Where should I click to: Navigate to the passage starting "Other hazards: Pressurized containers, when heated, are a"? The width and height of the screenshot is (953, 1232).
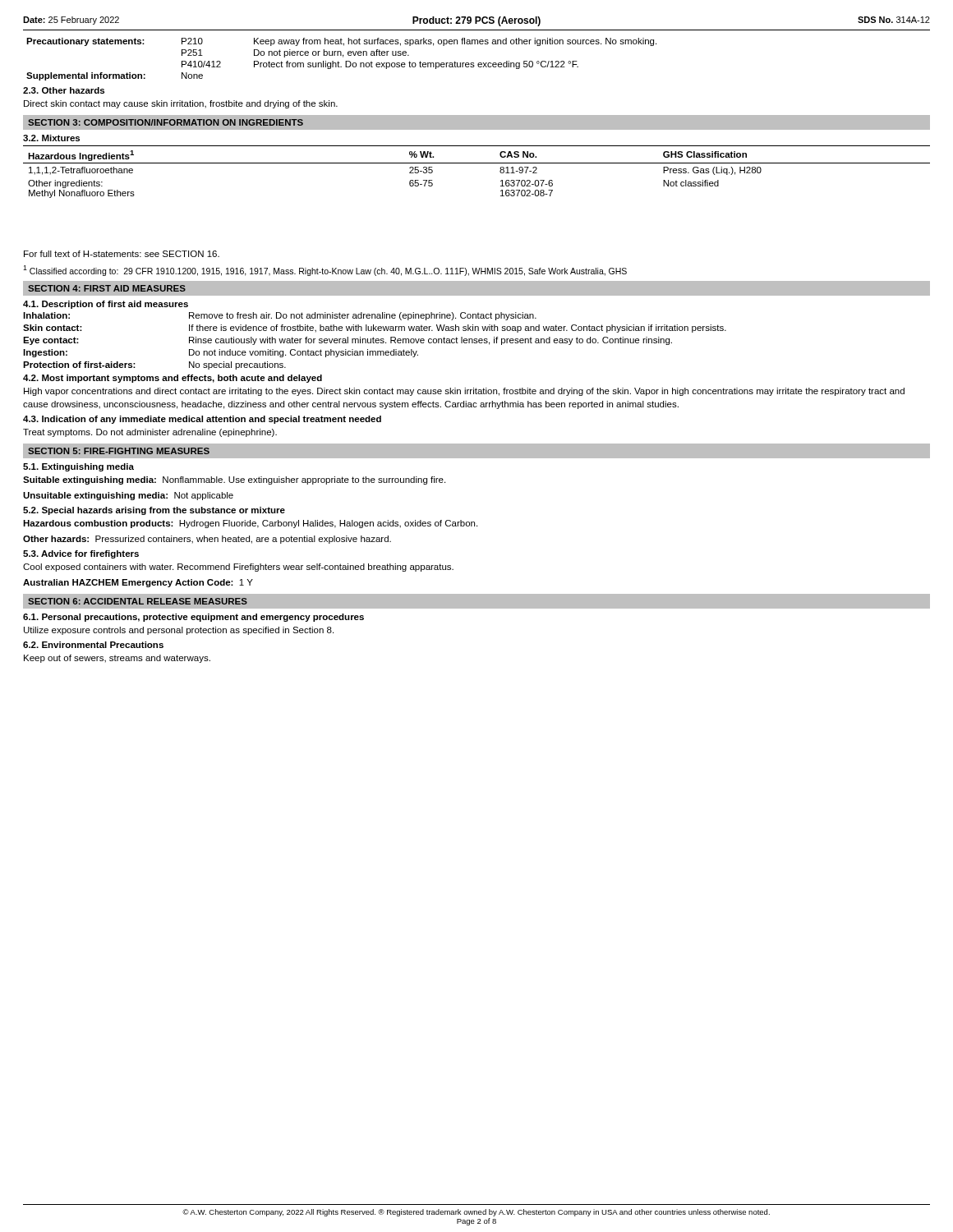point(207,539)
